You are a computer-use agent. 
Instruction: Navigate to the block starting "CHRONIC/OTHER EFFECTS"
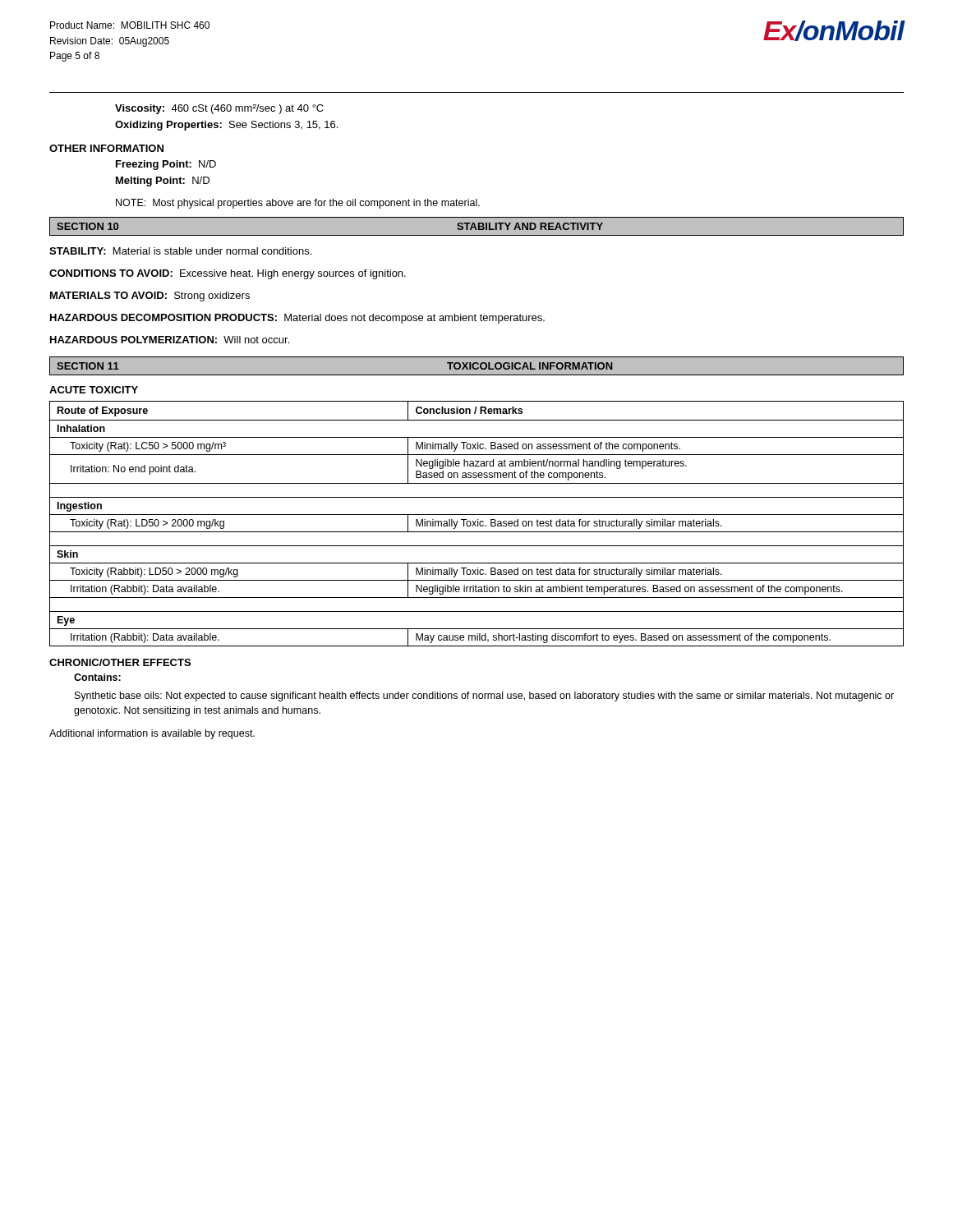tap(120, 662)
